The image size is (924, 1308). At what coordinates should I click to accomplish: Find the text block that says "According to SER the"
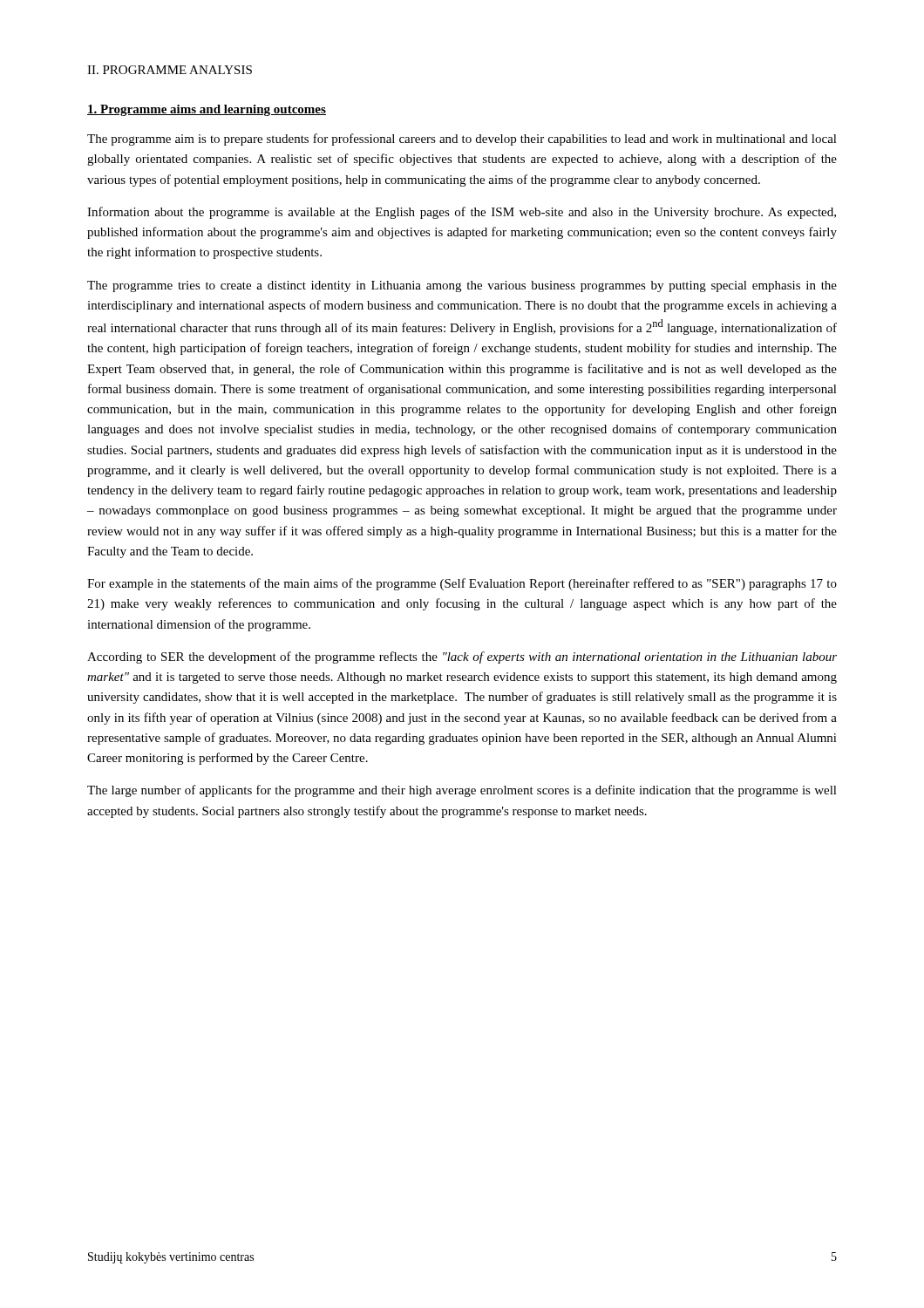(x=462, y=707)
